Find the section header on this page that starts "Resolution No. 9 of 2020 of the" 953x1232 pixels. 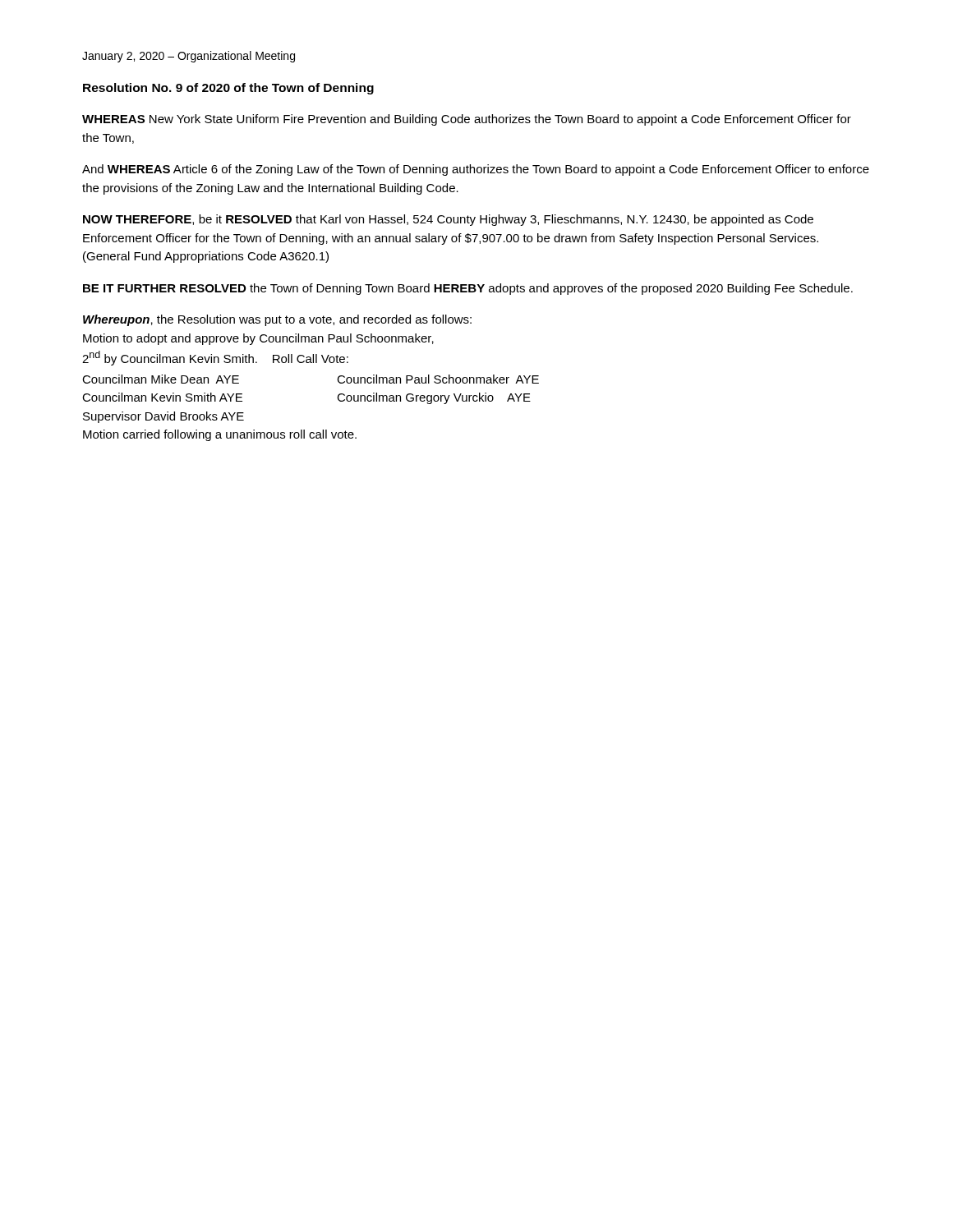(228, 87)
